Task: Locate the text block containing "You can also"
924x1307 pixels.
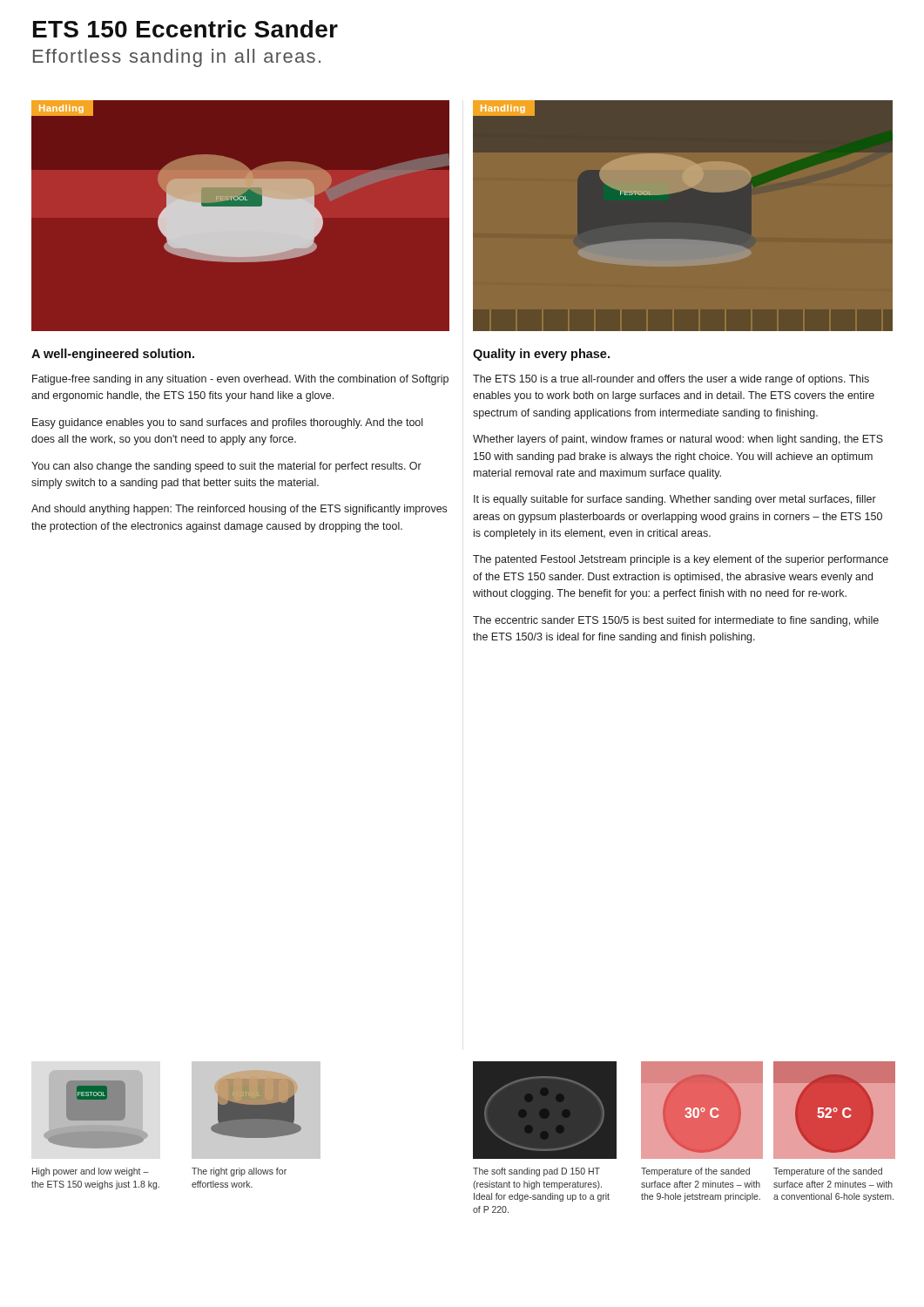Action: point(226,474)
